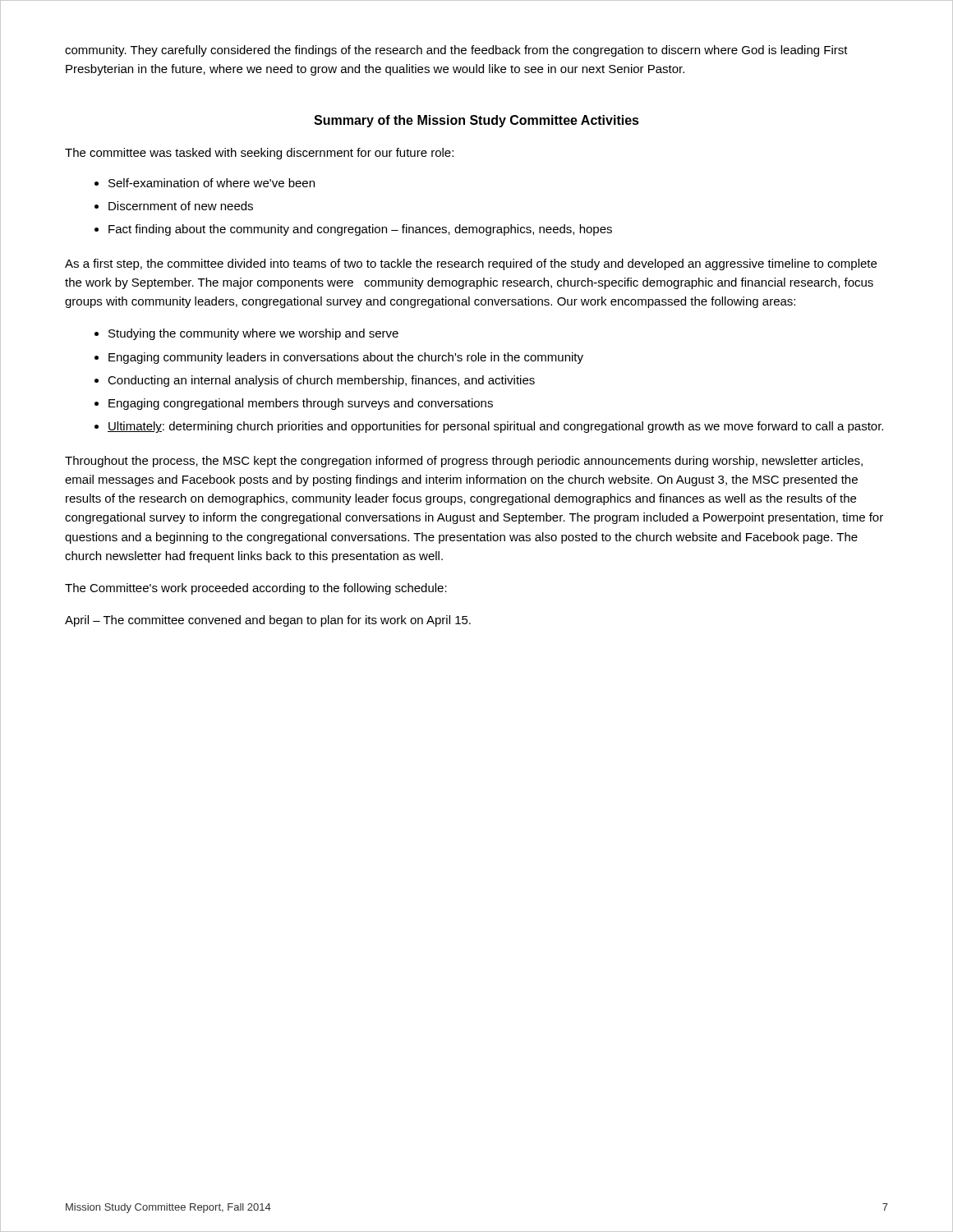Viewport: 953px width, 1232px height.
Task: Select the text block that reads "As a first step, the committee"
Action: point(471,282)
